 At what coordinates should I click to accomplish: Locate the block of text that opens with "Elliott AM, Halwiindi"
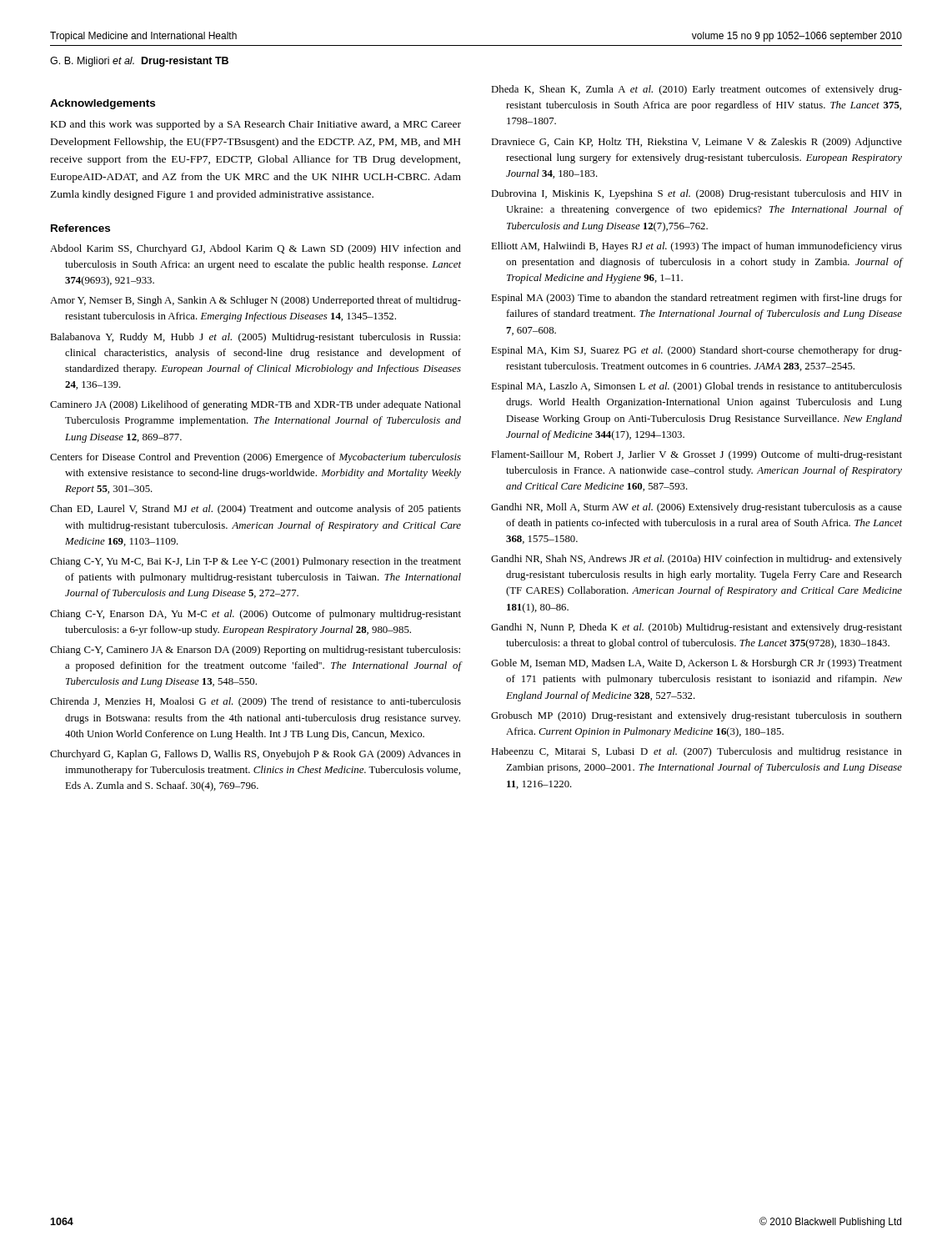697,262
